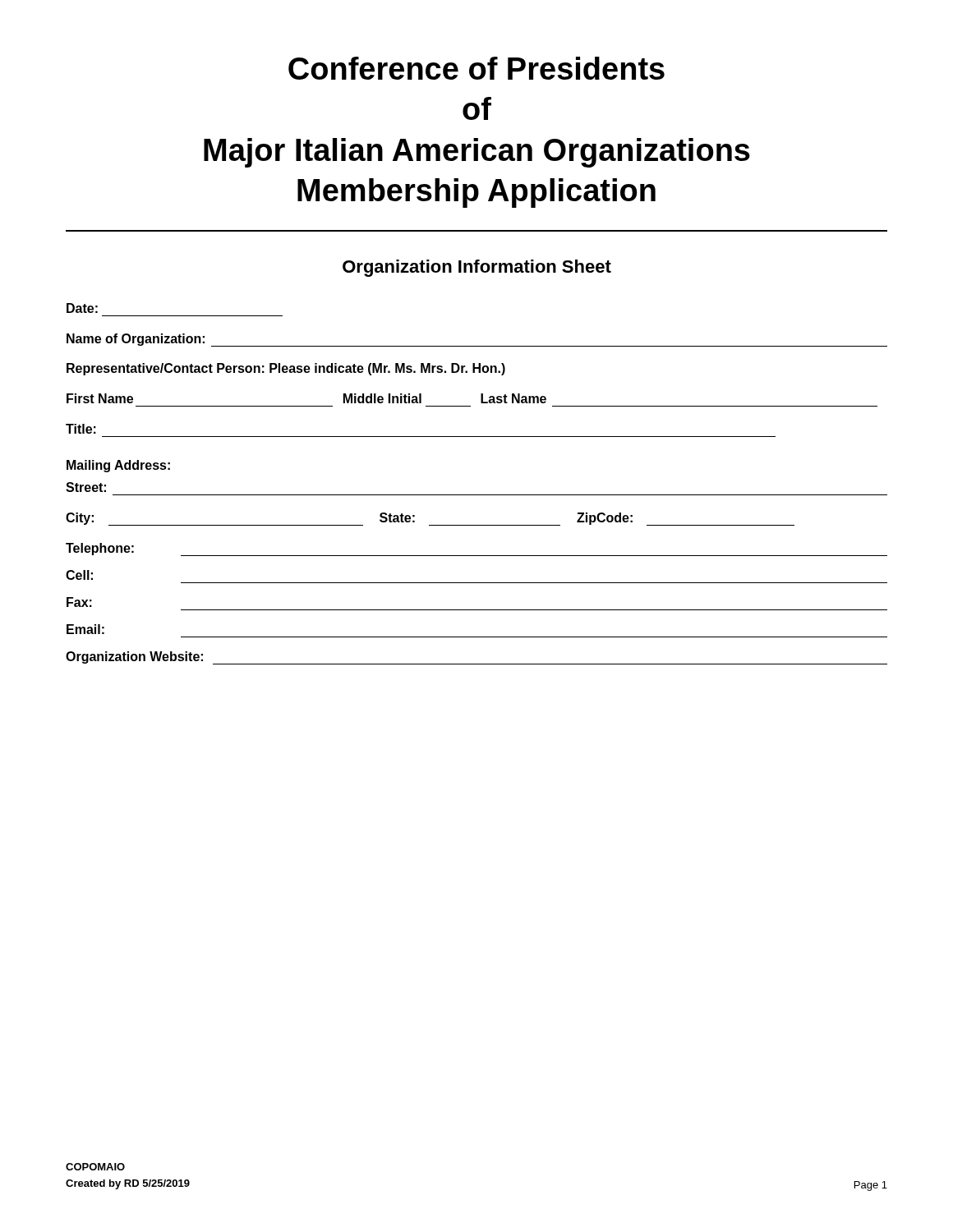The image size is (953, 1232).
Task: Find the text with the text "Organization Website:"
Action: [476, 656]
